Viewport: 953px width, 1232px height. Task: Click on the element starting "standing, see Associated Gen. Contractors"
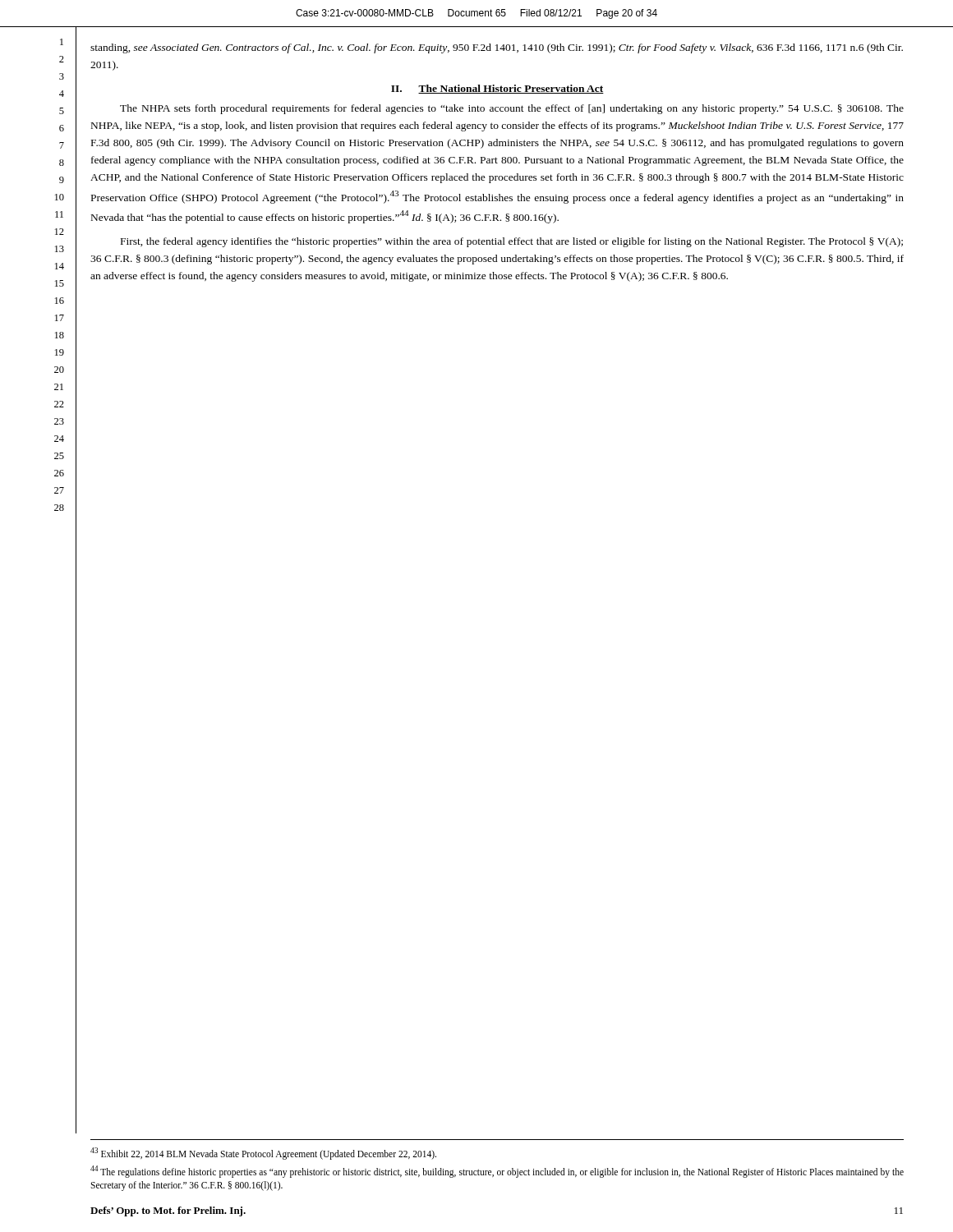(497, 56)
